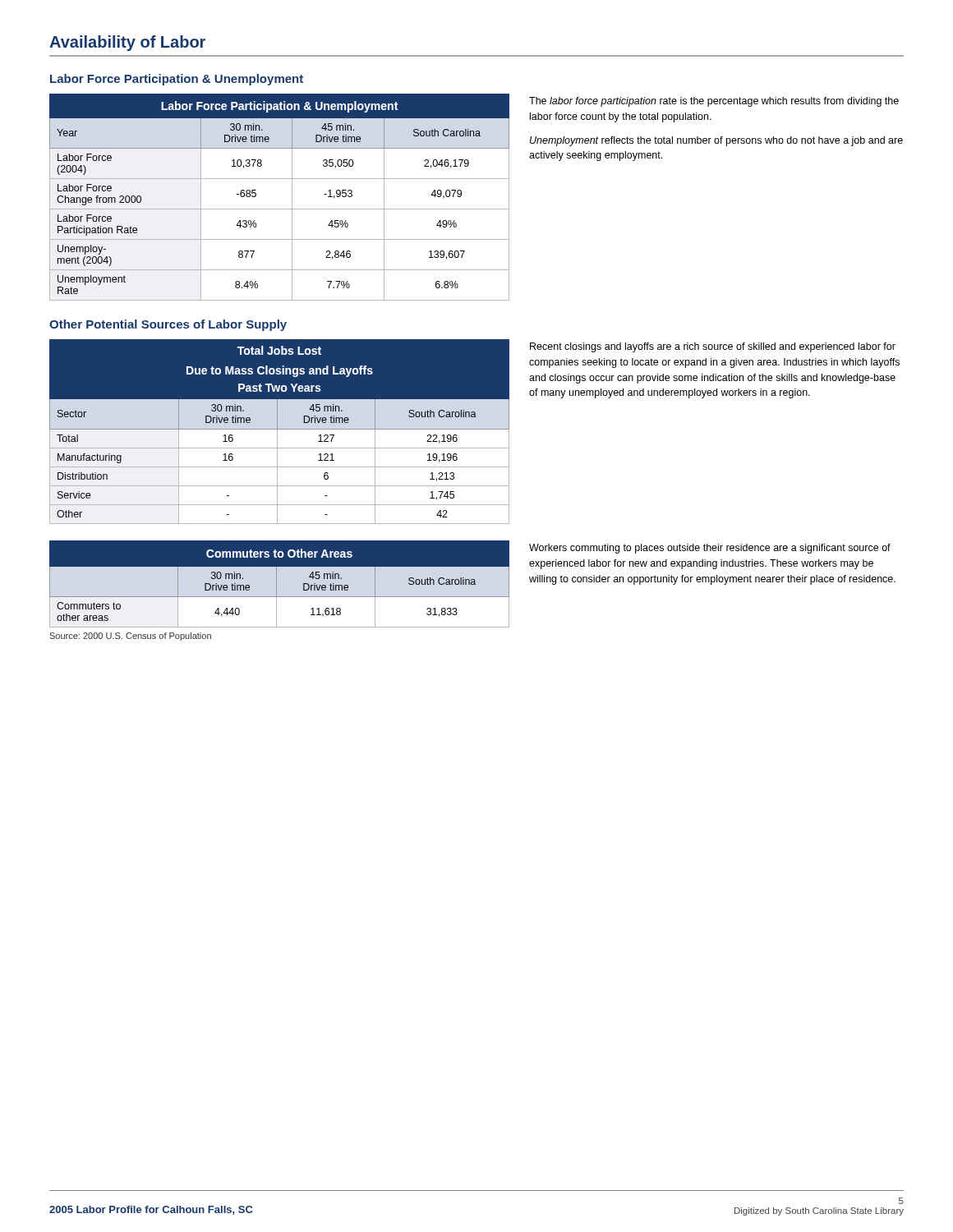953x1232 pixels.
Task: Click on the section header that says "Labor Force Participation & Unemployment"
Action: point(177,80)
